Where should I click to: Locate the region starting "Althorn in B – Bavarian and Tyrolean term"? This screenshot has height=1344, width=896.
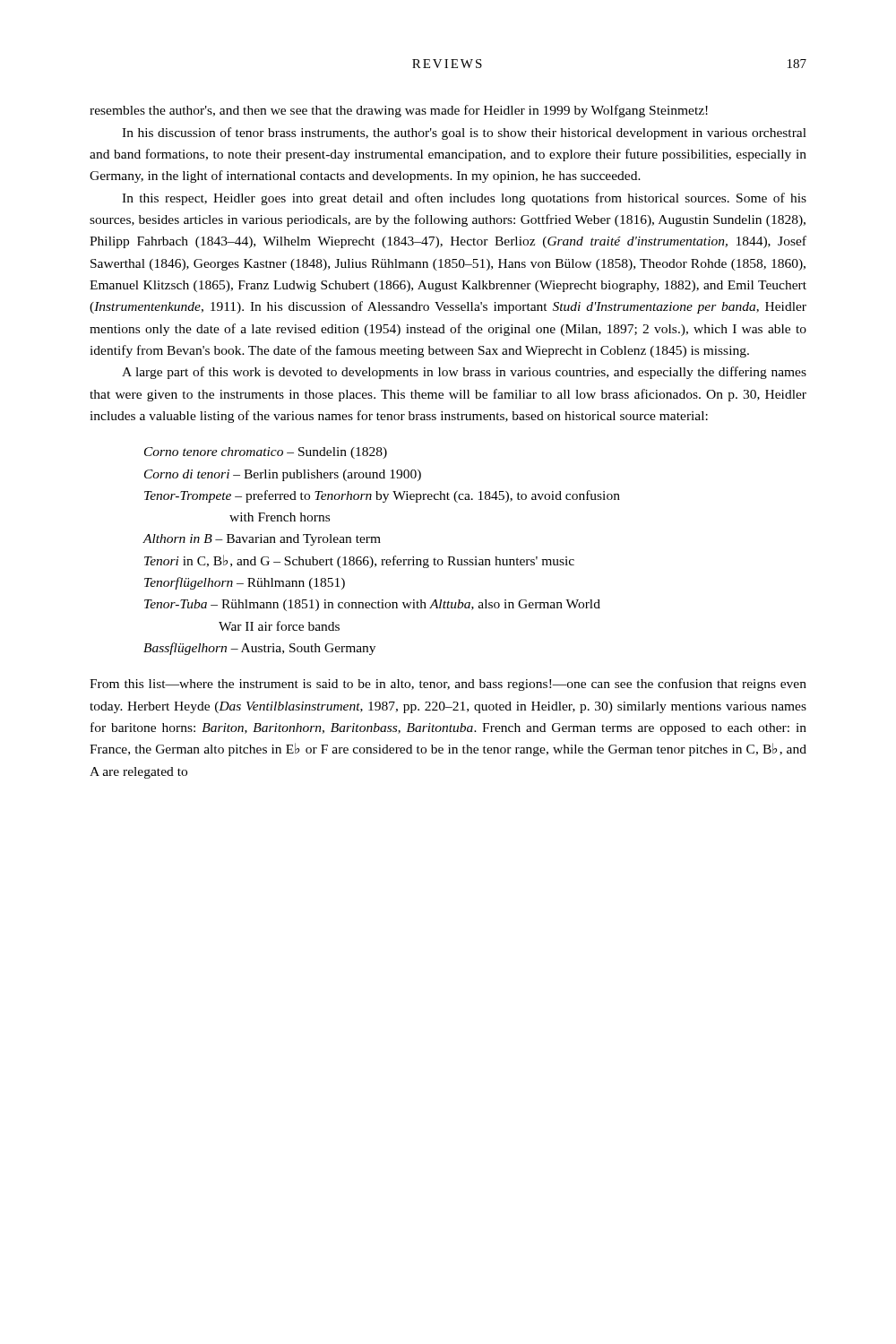[262, 540]
